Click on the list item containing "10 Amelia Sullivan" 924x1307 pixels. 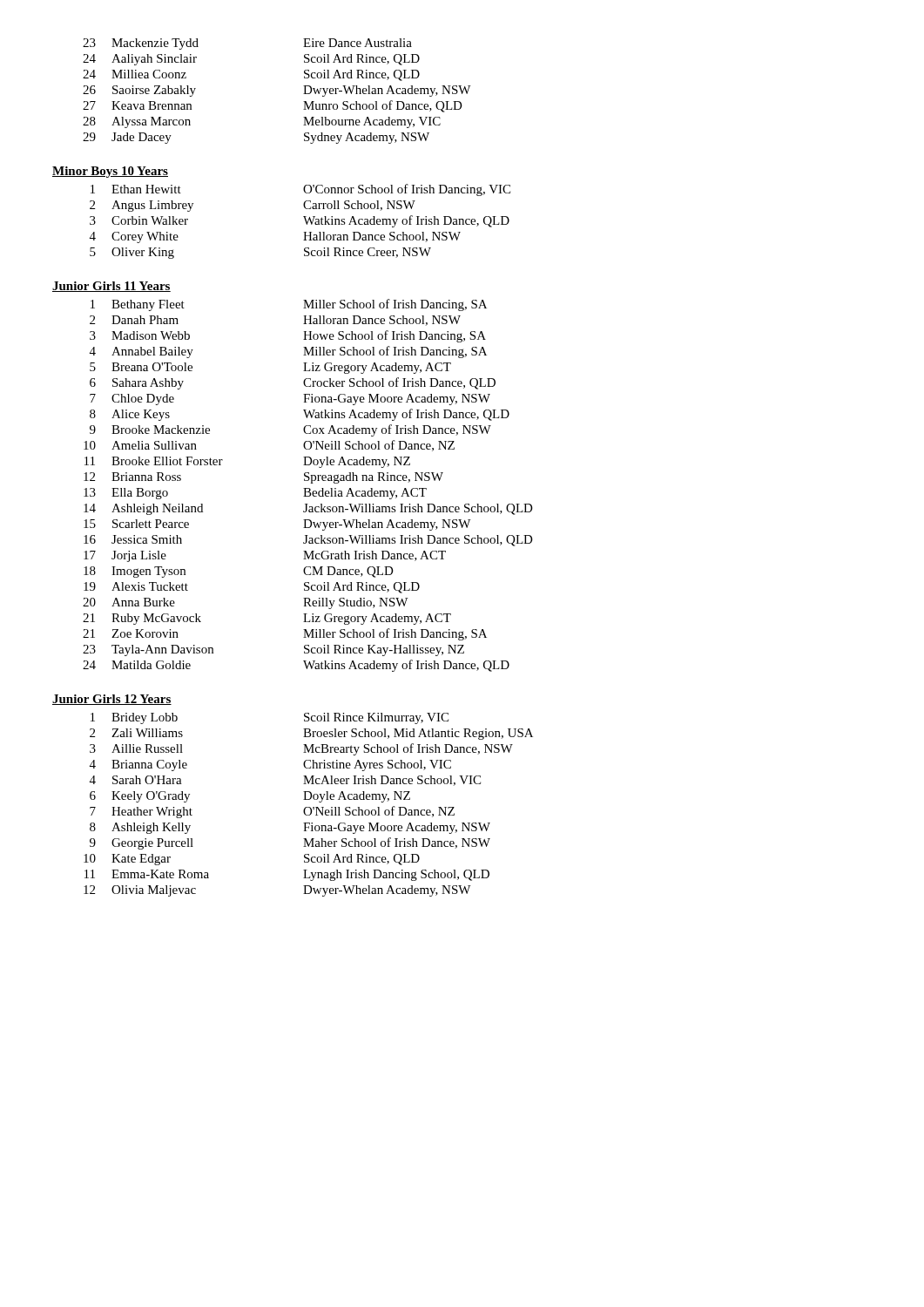pyautogui.click(x=462, y=446)
